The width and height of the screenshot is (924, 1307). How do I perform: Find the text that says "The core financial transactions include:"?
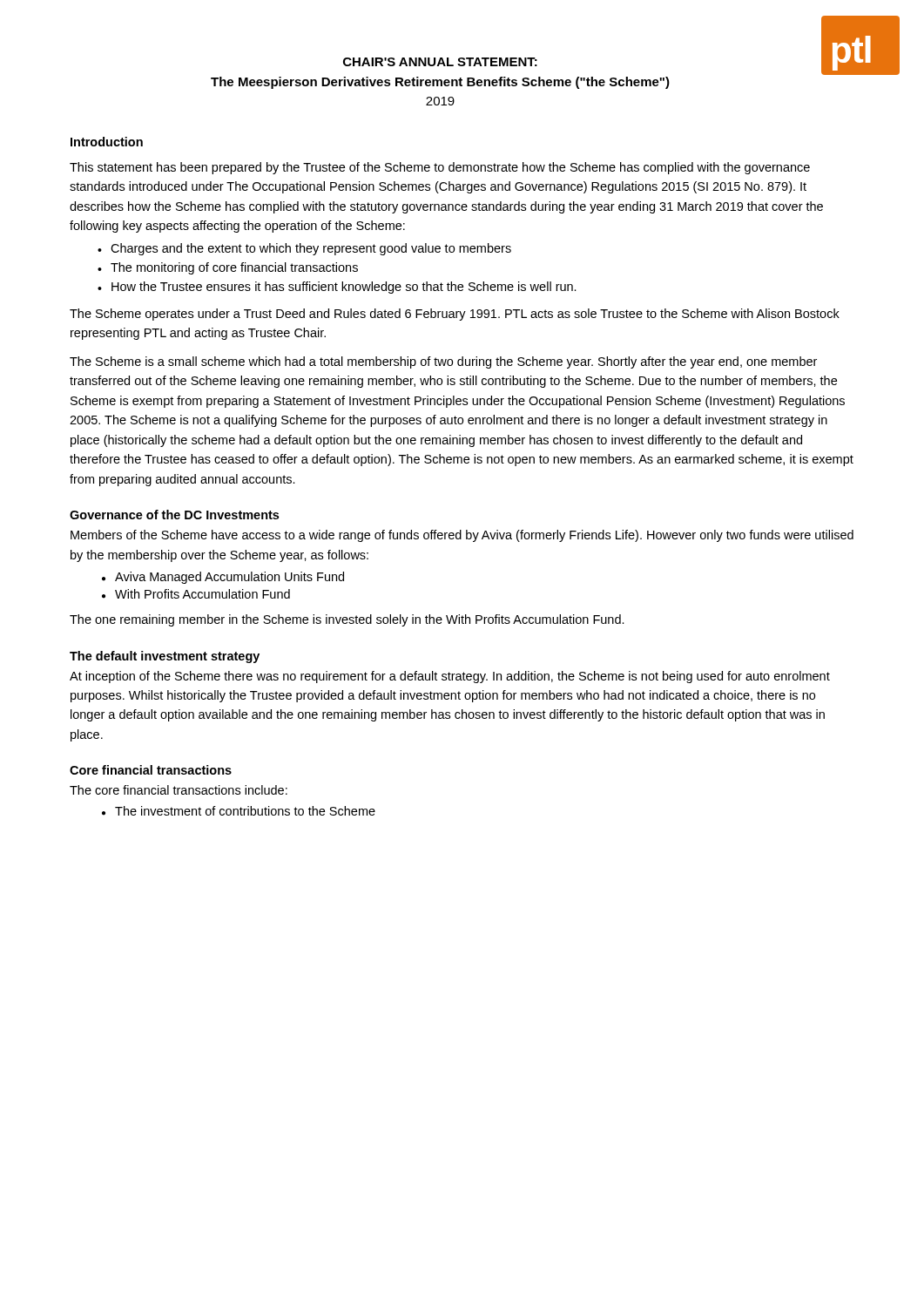click(179, 791)
